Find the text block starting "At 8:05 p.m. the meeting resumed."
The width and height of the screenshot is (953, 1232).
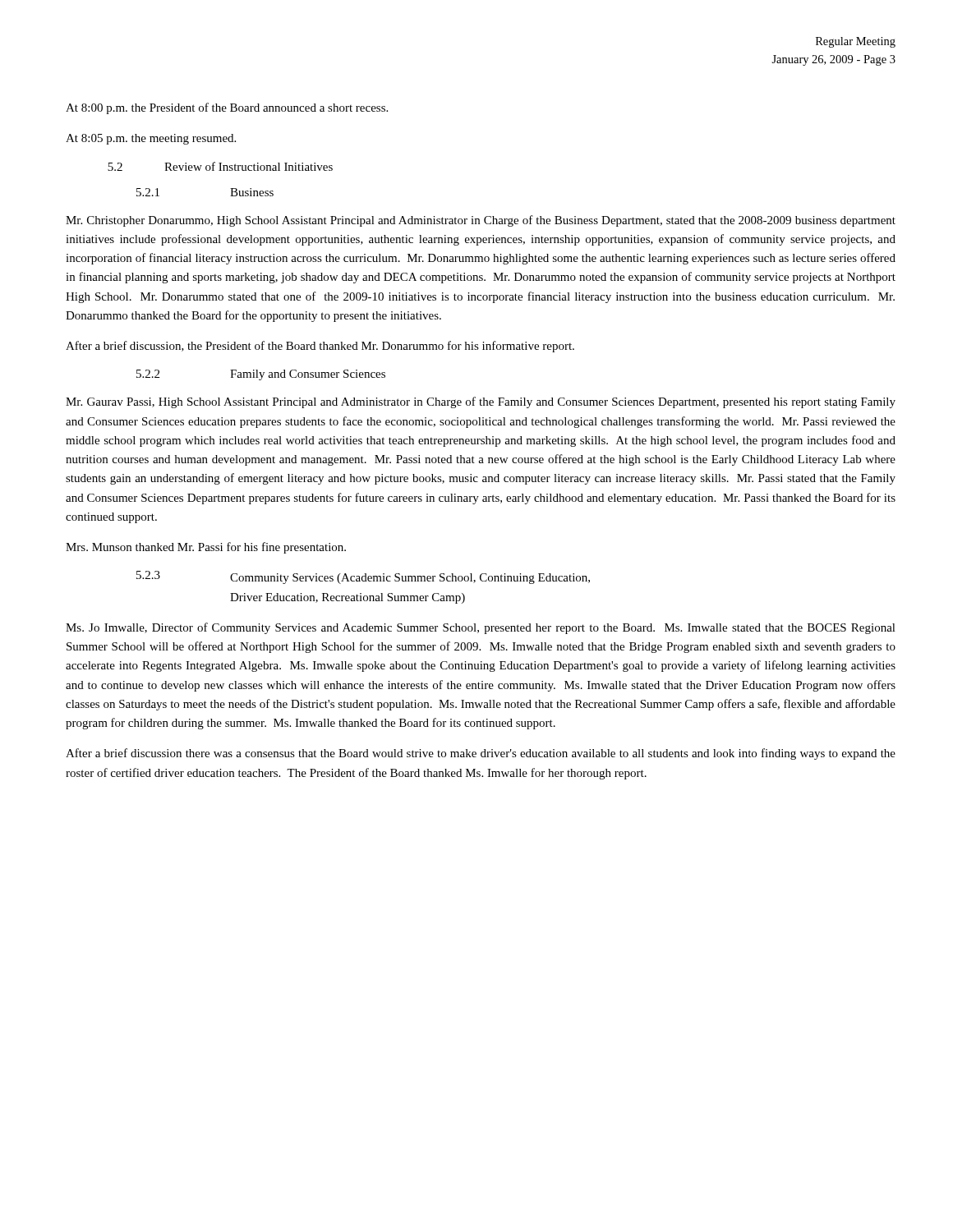click(151, 138)
